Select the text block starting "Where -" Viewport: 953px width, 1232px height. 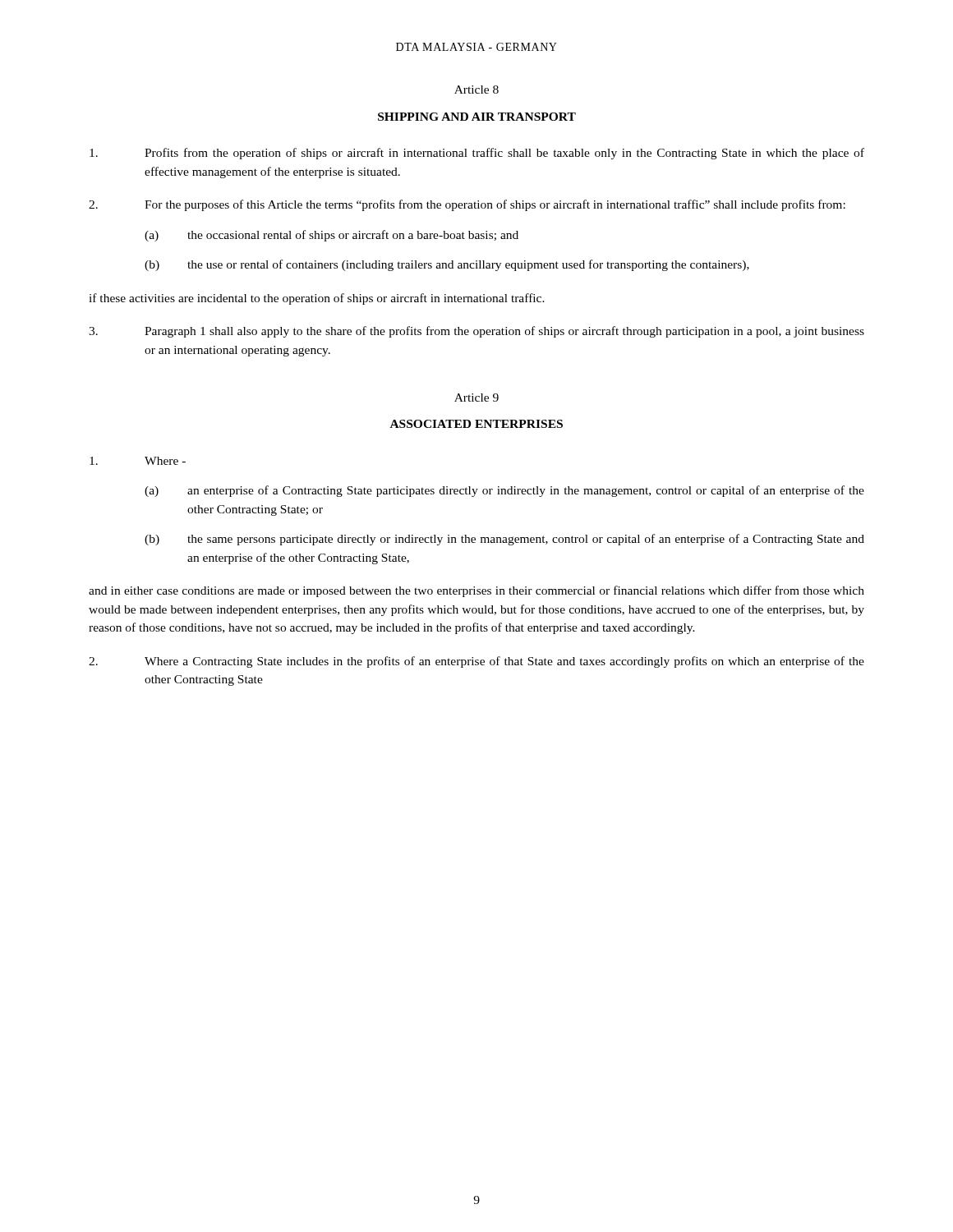92,460
